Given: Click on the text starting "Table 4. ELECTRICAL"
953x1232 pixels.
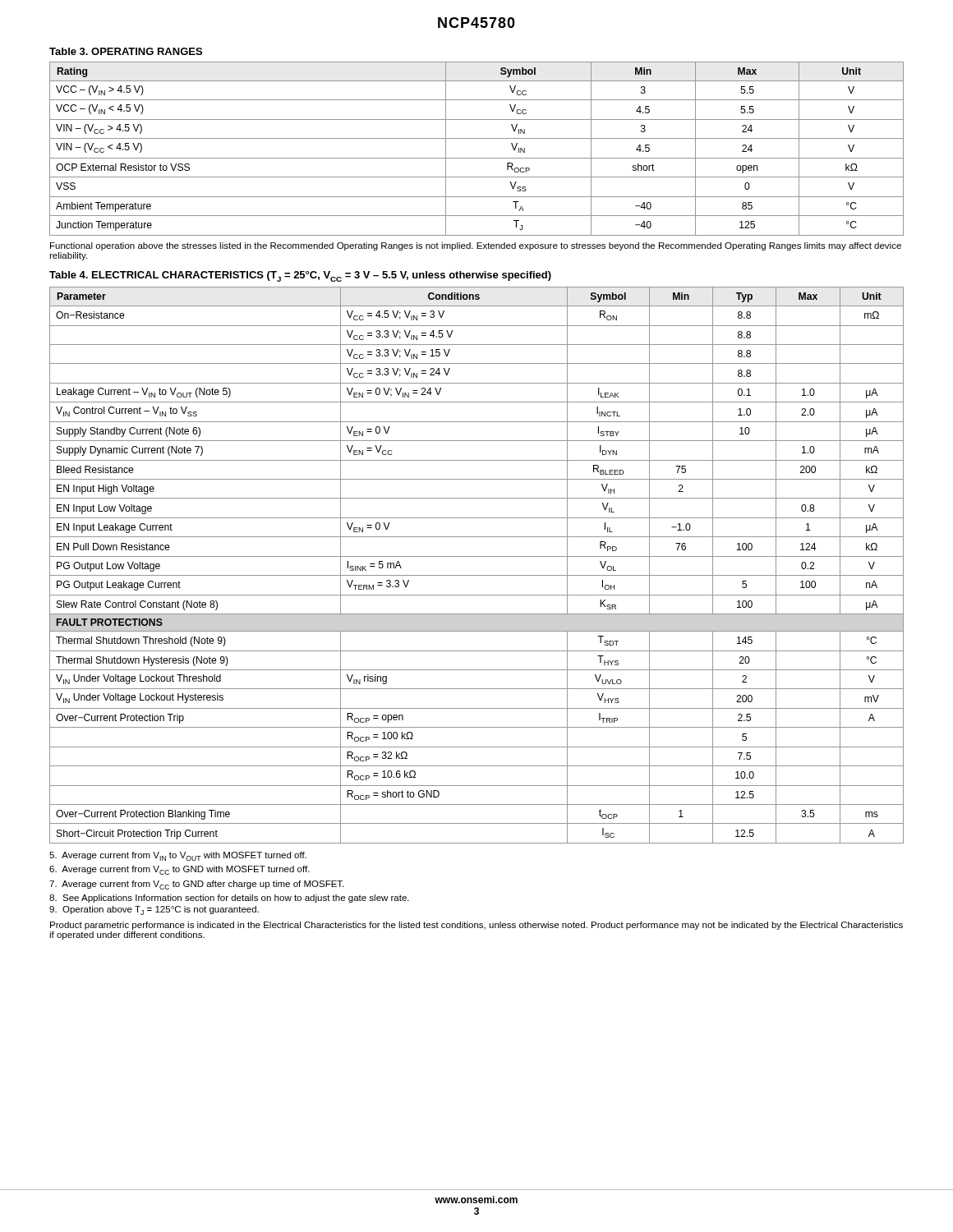Looking at the screenshot, I should point(300,275).
